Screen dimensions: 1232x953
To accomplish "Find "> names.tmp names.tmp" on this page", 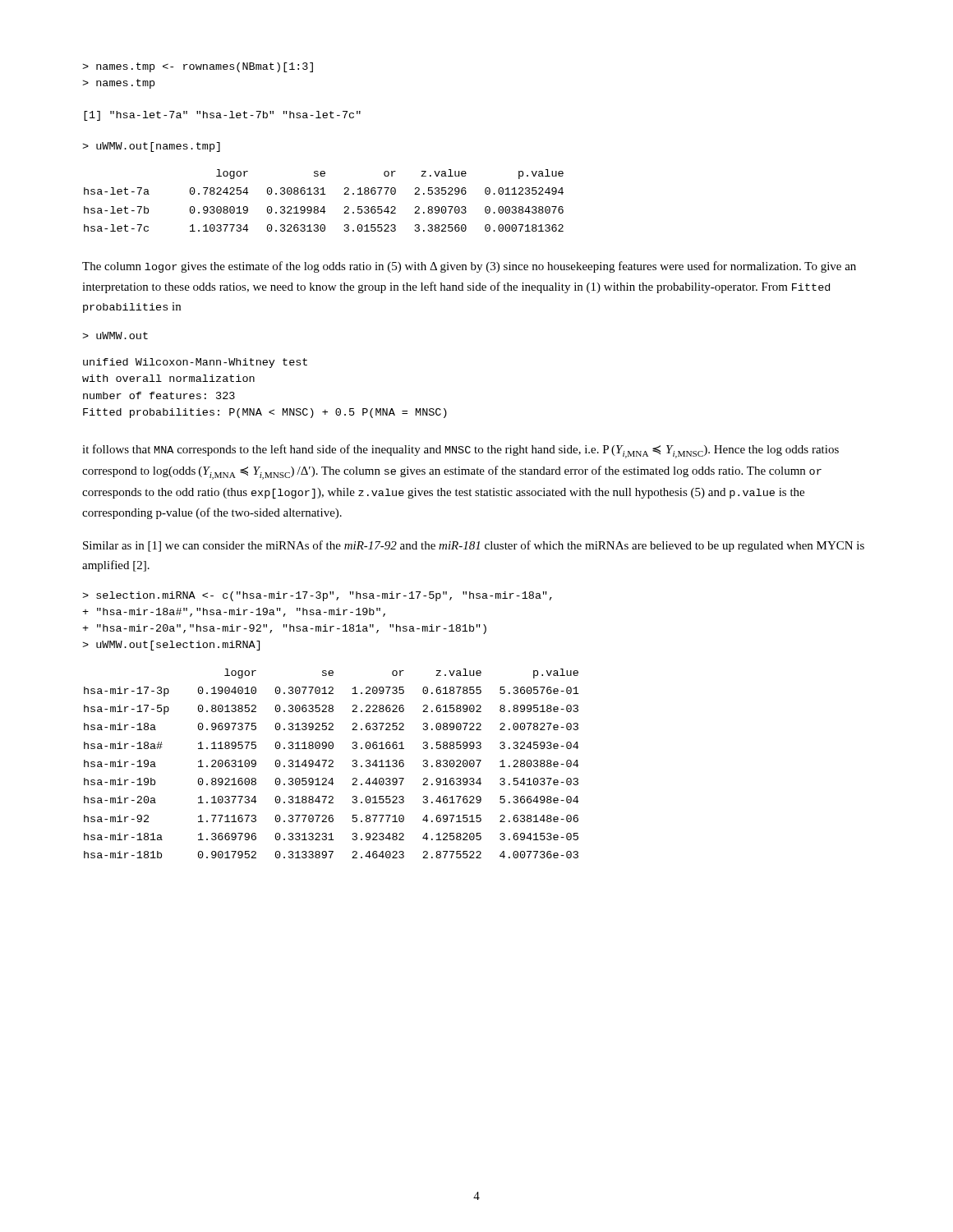I will 198,67.
